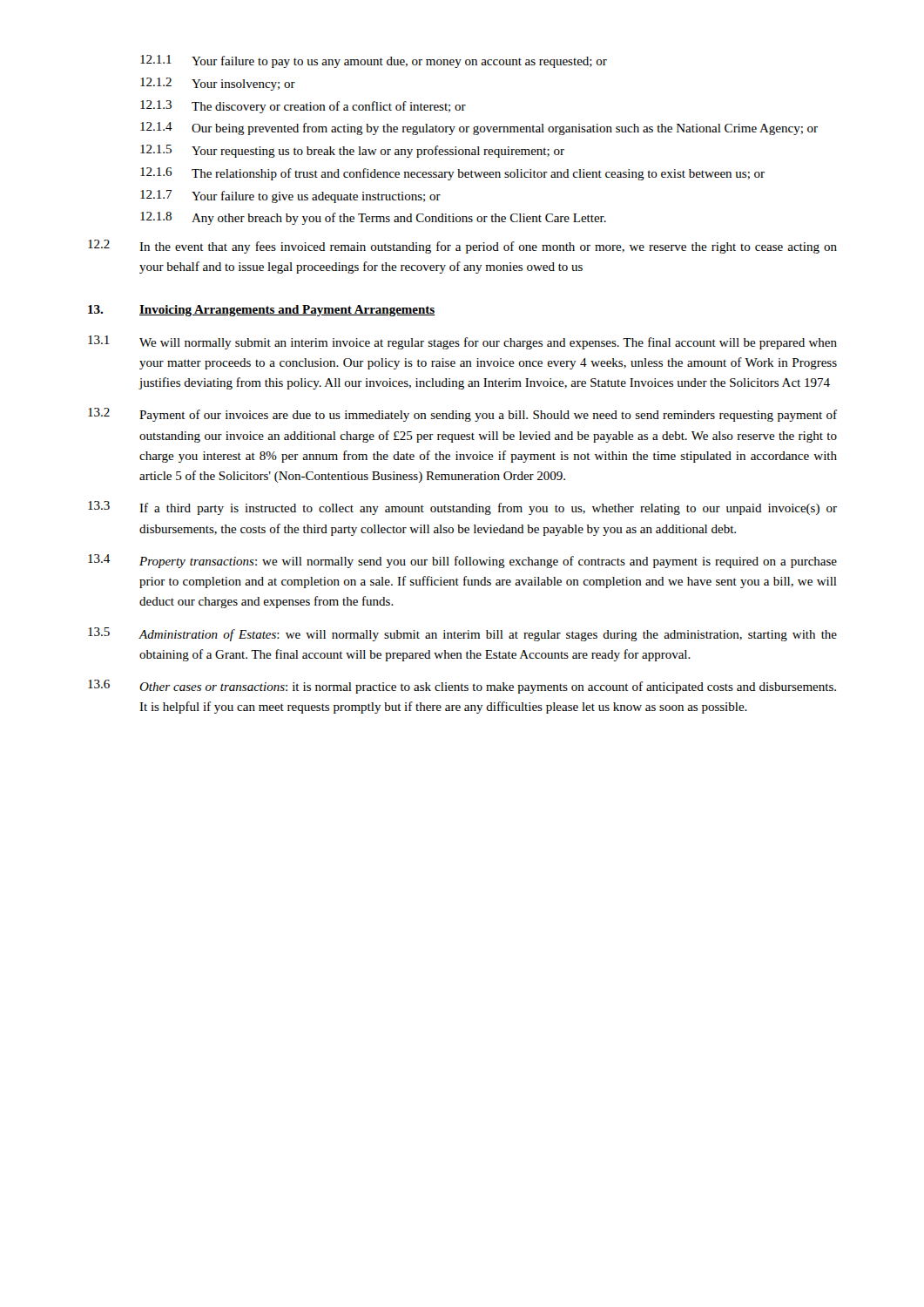Locate the list item that says "12.1.5 Your requesting us to"
The height and width of the screenshot is (1307, 924).
click(x=488, y=152)
